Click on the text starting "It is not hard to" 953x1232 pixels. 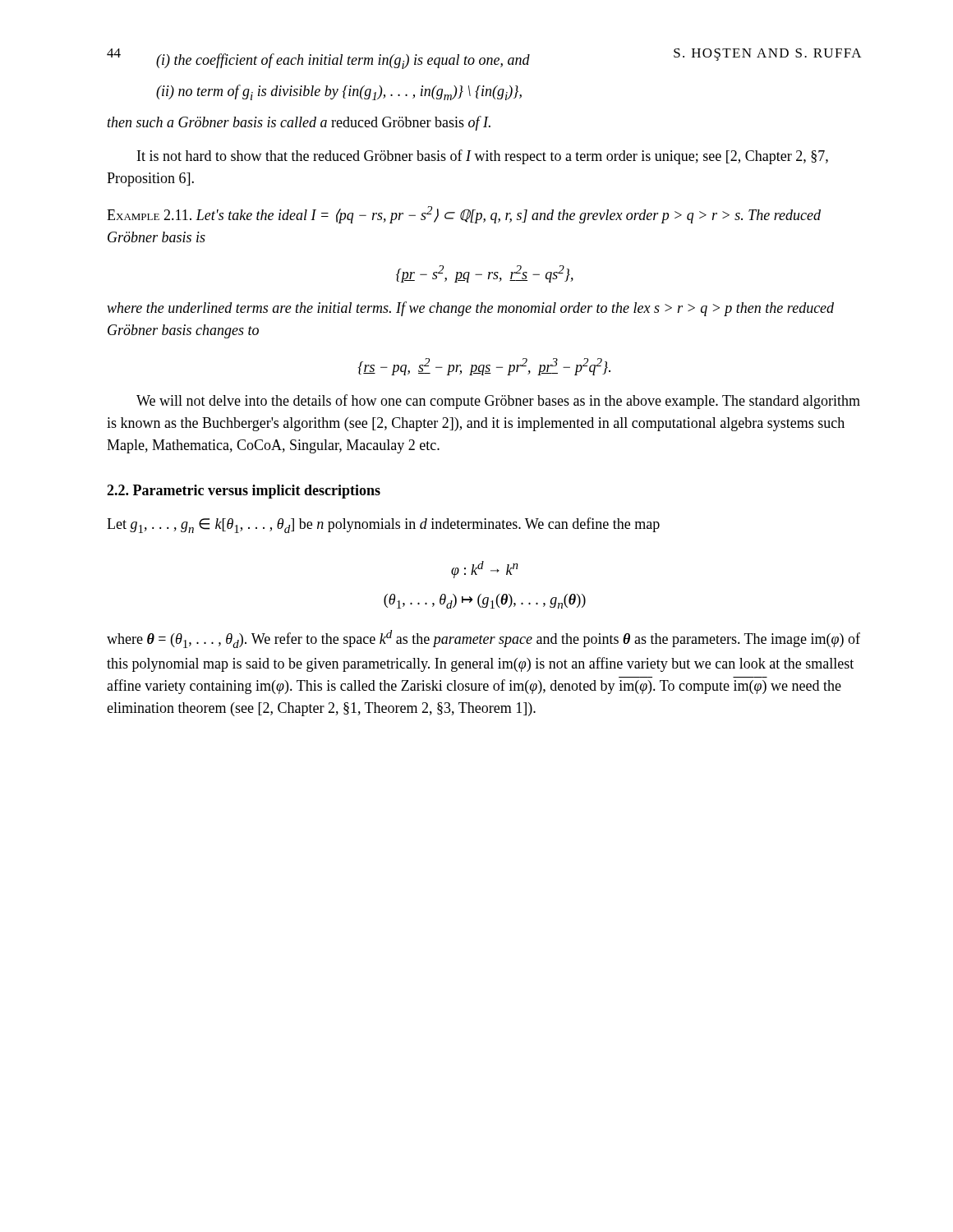(x=468, y=167)
